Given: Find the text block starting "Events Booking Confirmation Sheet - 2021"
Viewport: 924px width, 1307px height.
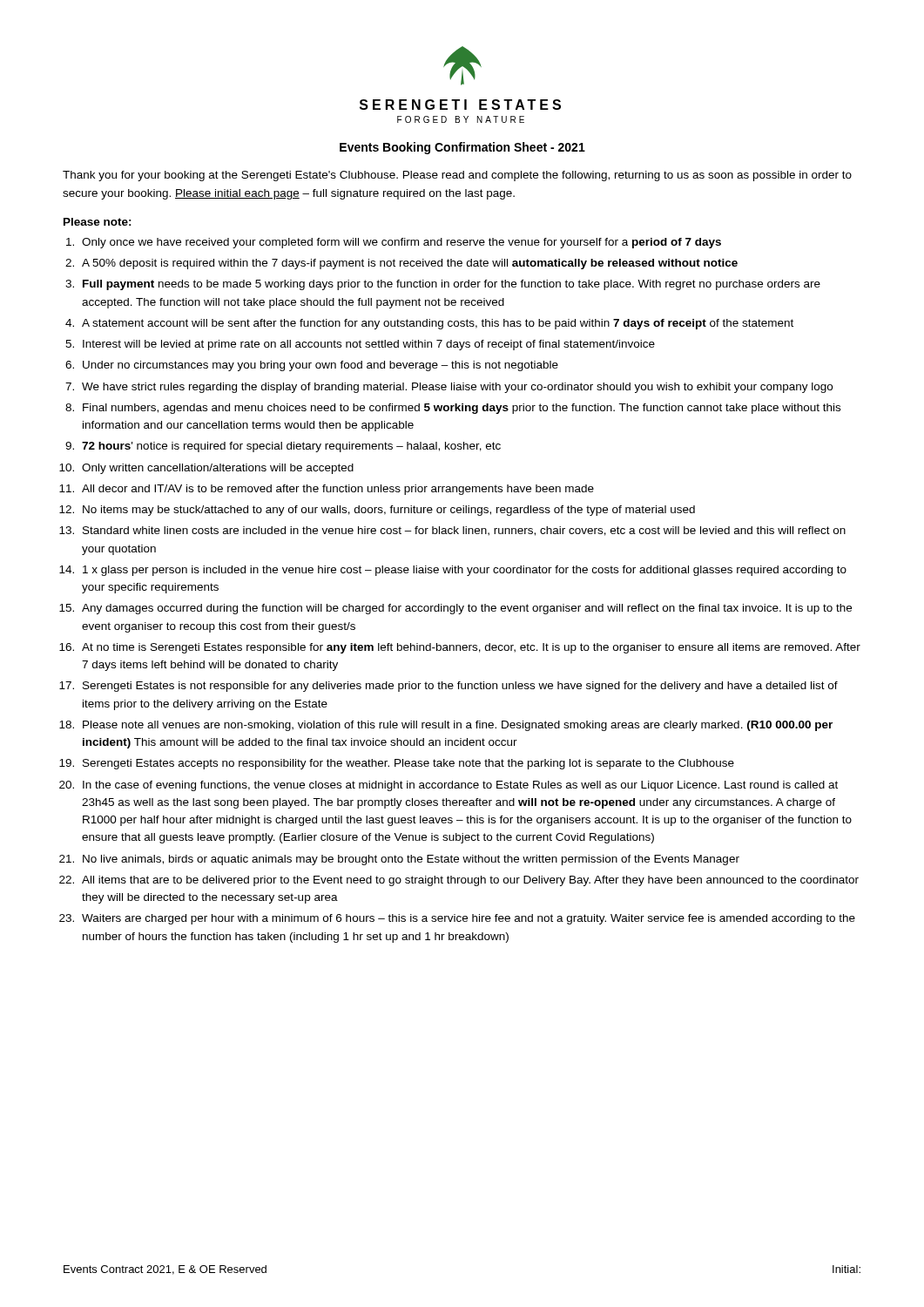Looking at the screenshot, I should point(462,147).
